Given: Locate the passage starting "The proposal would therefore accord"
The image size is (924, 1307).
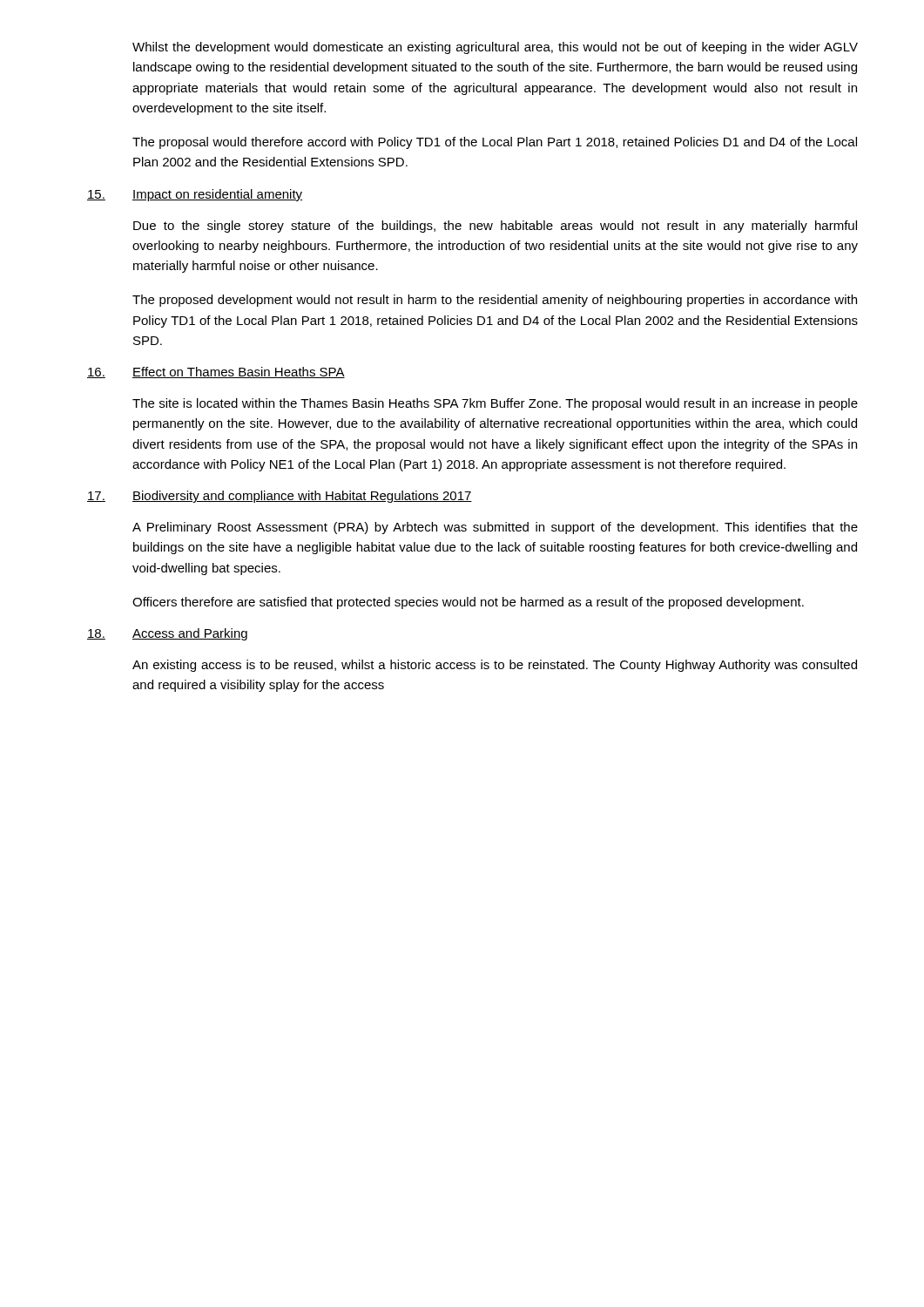Looking at the screenshot, I should click(495, 152).
